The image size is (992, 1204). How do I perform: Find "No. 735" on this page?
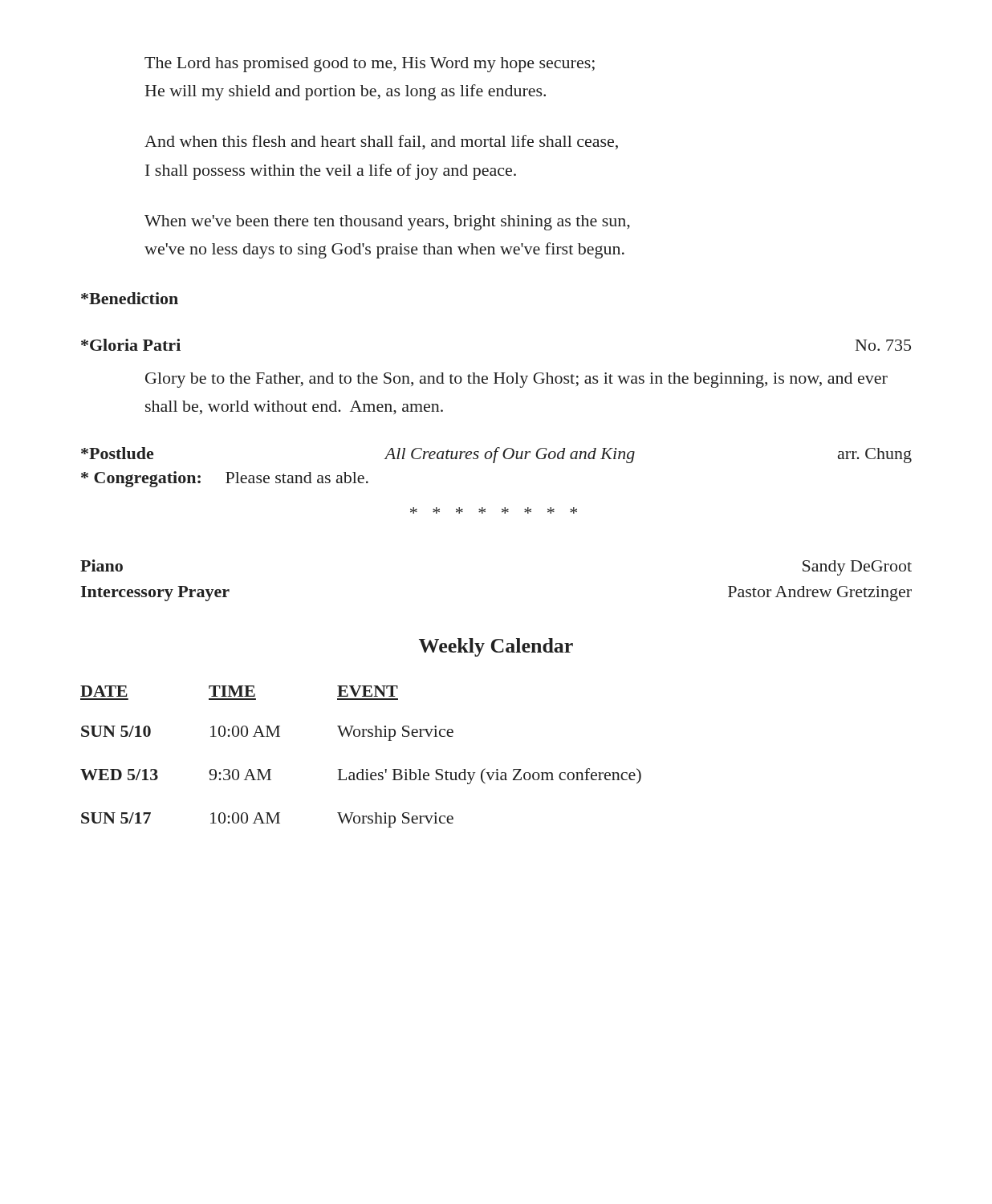[x=883, y=345]
